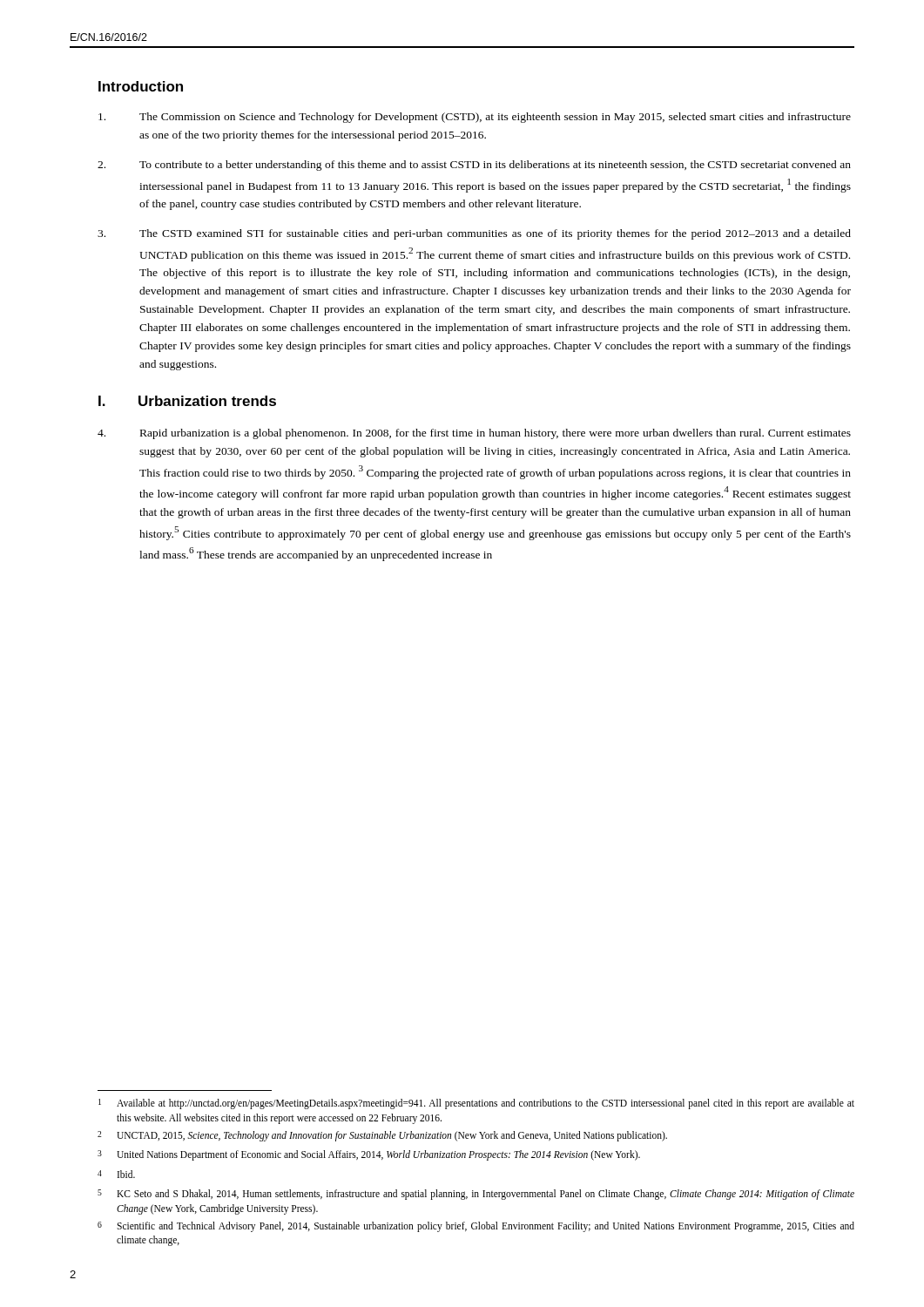924x1307 pixels.
Task: Select the title
Action: click(x=141, y=87)
